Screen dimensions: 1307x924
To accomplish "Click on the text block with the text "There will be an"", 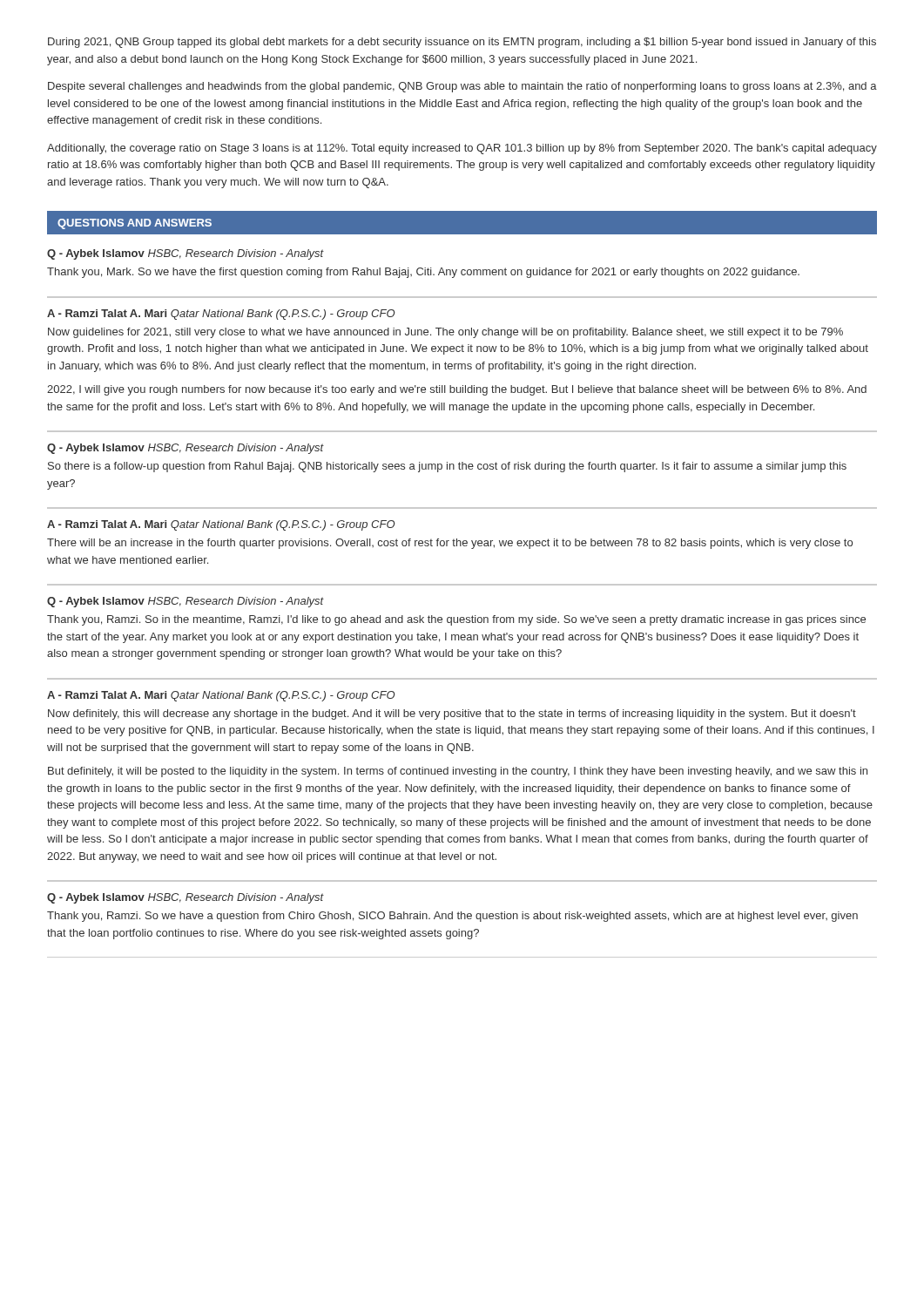I will point(450,551).
